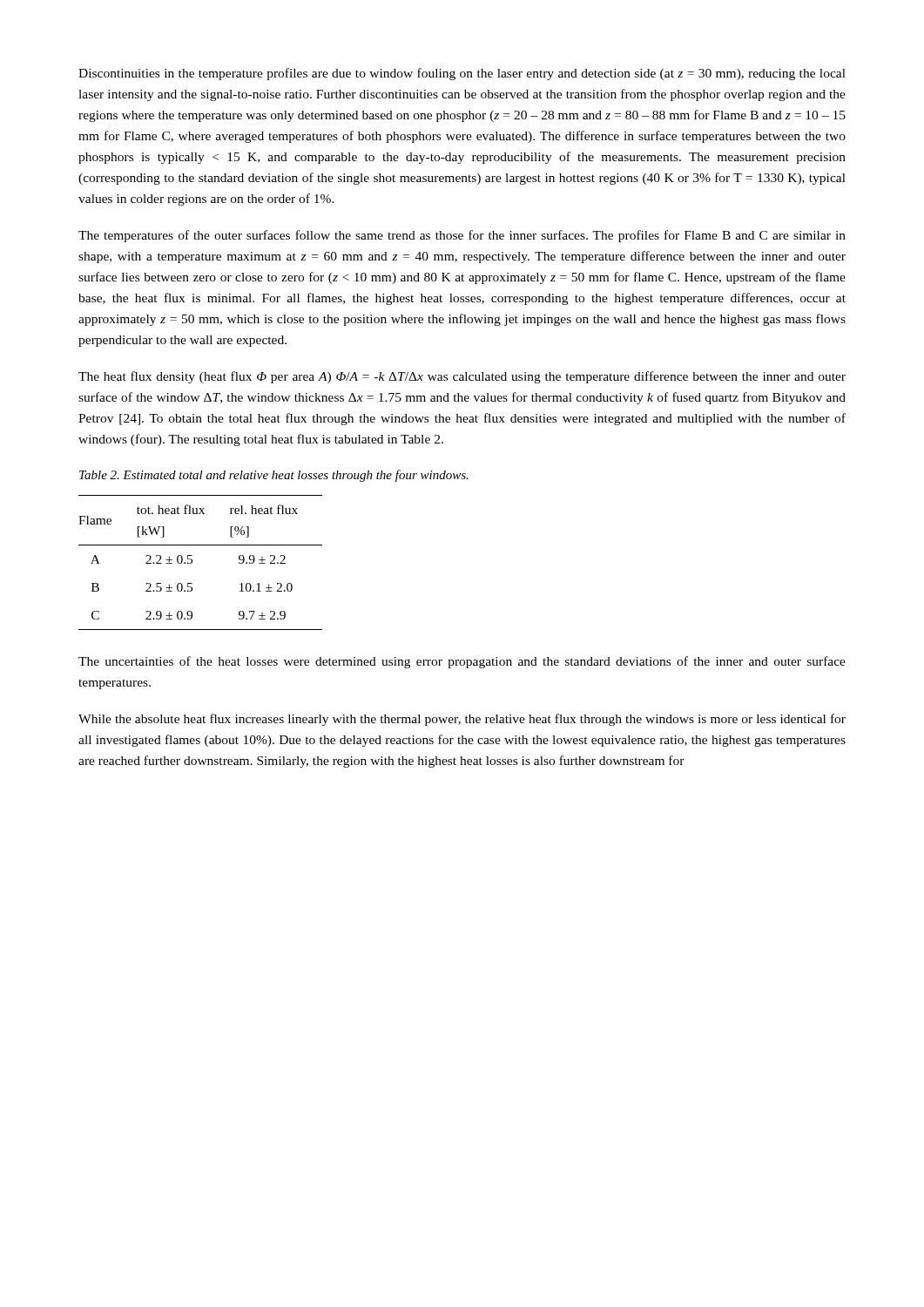
Task: Point to the region starting "The temperatures of the outer surfaces"
Action: [x=462, y=287]
